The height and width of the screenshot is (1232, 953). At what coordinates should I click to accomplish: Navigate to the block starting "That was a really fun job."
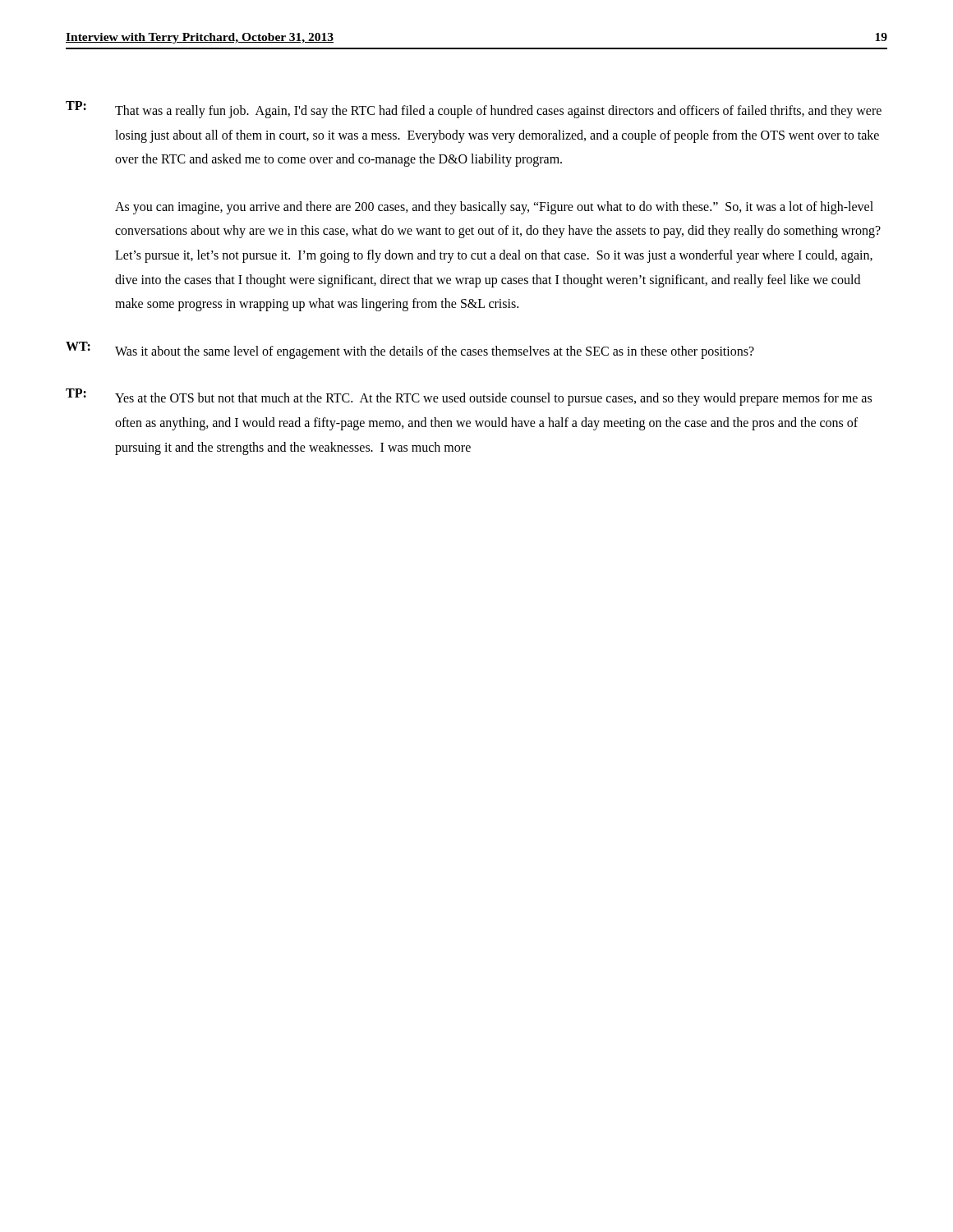click(498, 135)
